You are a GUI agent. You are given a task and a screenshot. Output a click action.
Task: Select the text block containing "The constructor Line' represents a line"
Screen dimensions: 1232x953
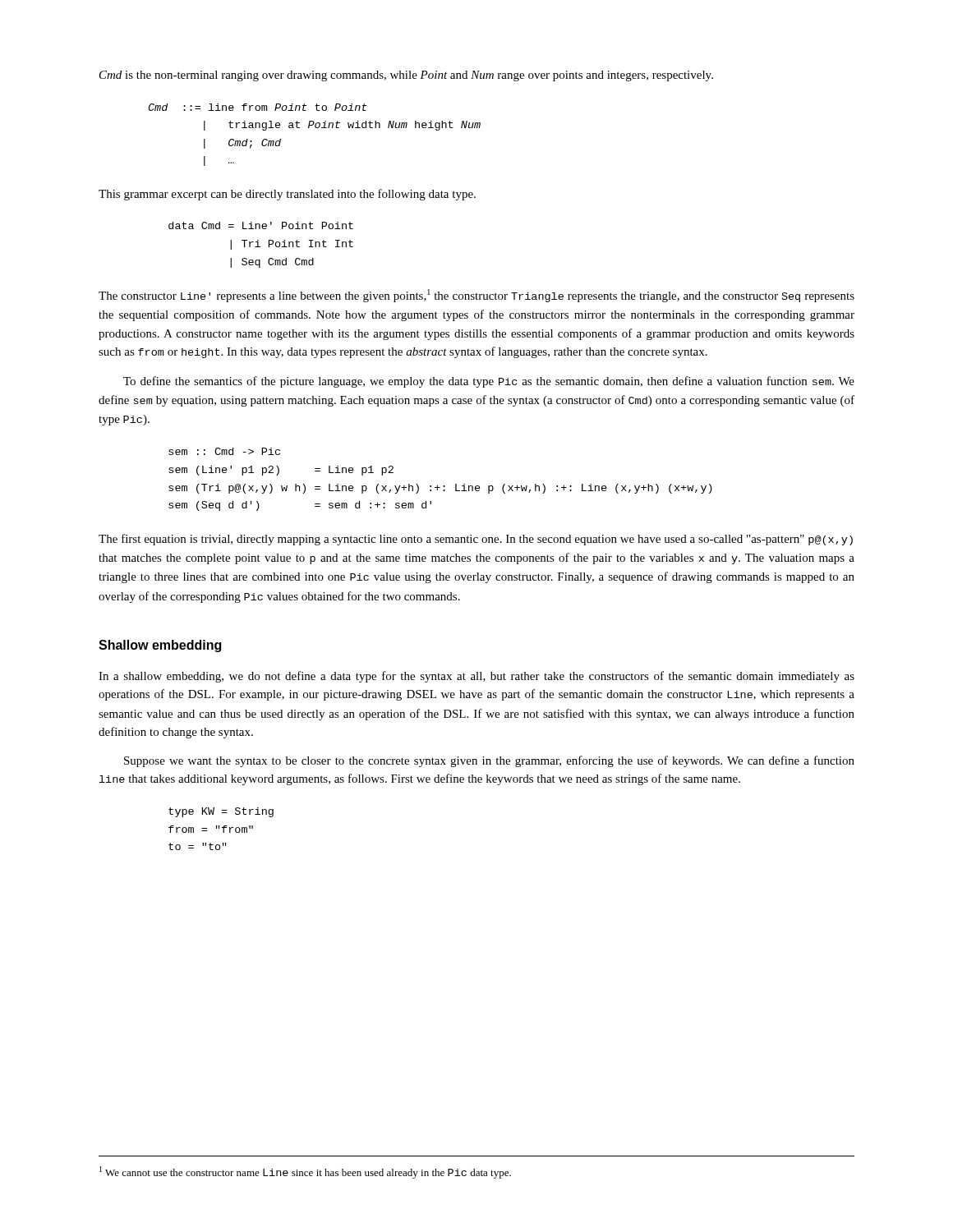pos(476,358)
